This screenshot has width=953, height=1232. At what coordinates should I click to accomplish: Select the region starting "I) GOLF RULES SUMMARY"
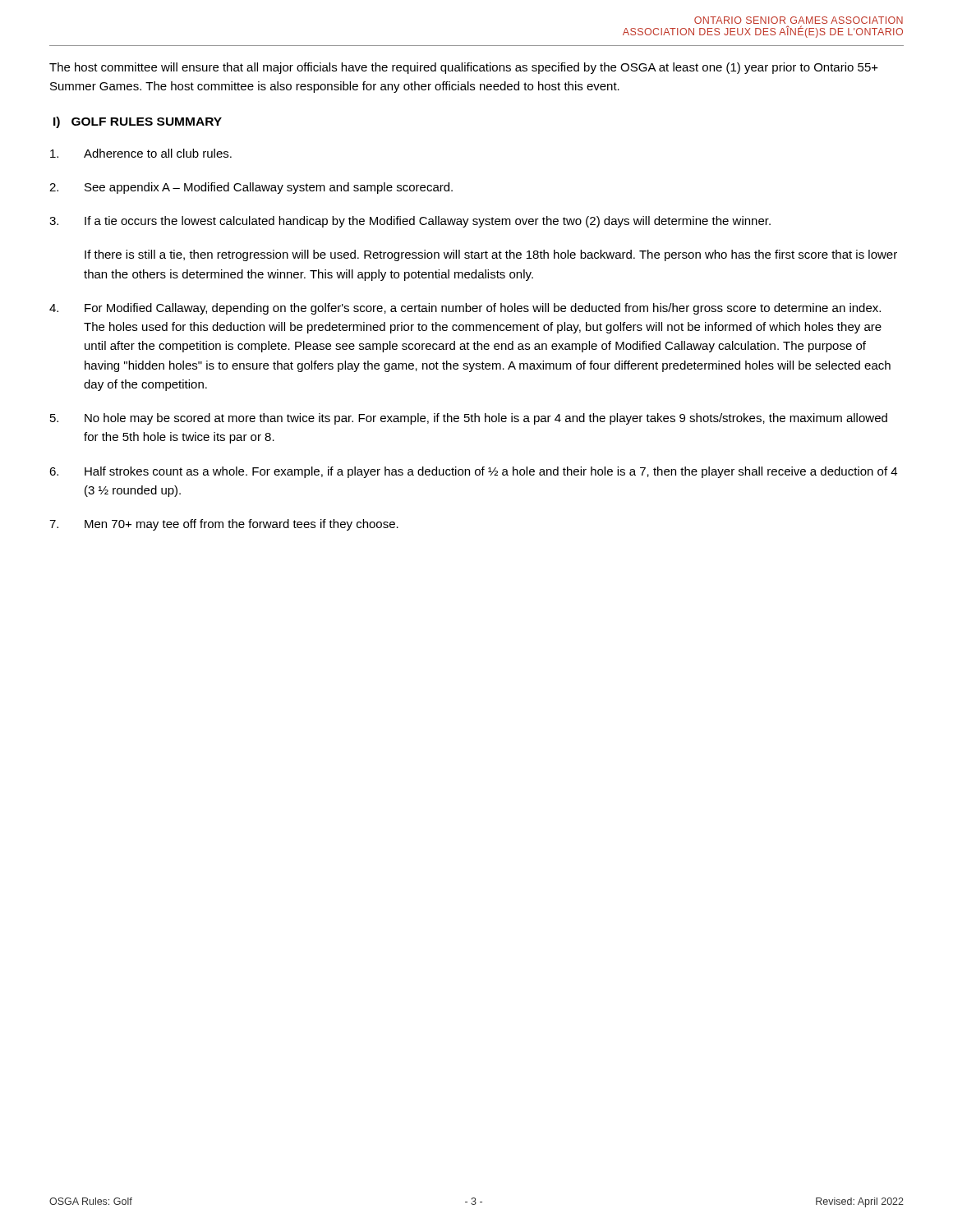(137, 121)
